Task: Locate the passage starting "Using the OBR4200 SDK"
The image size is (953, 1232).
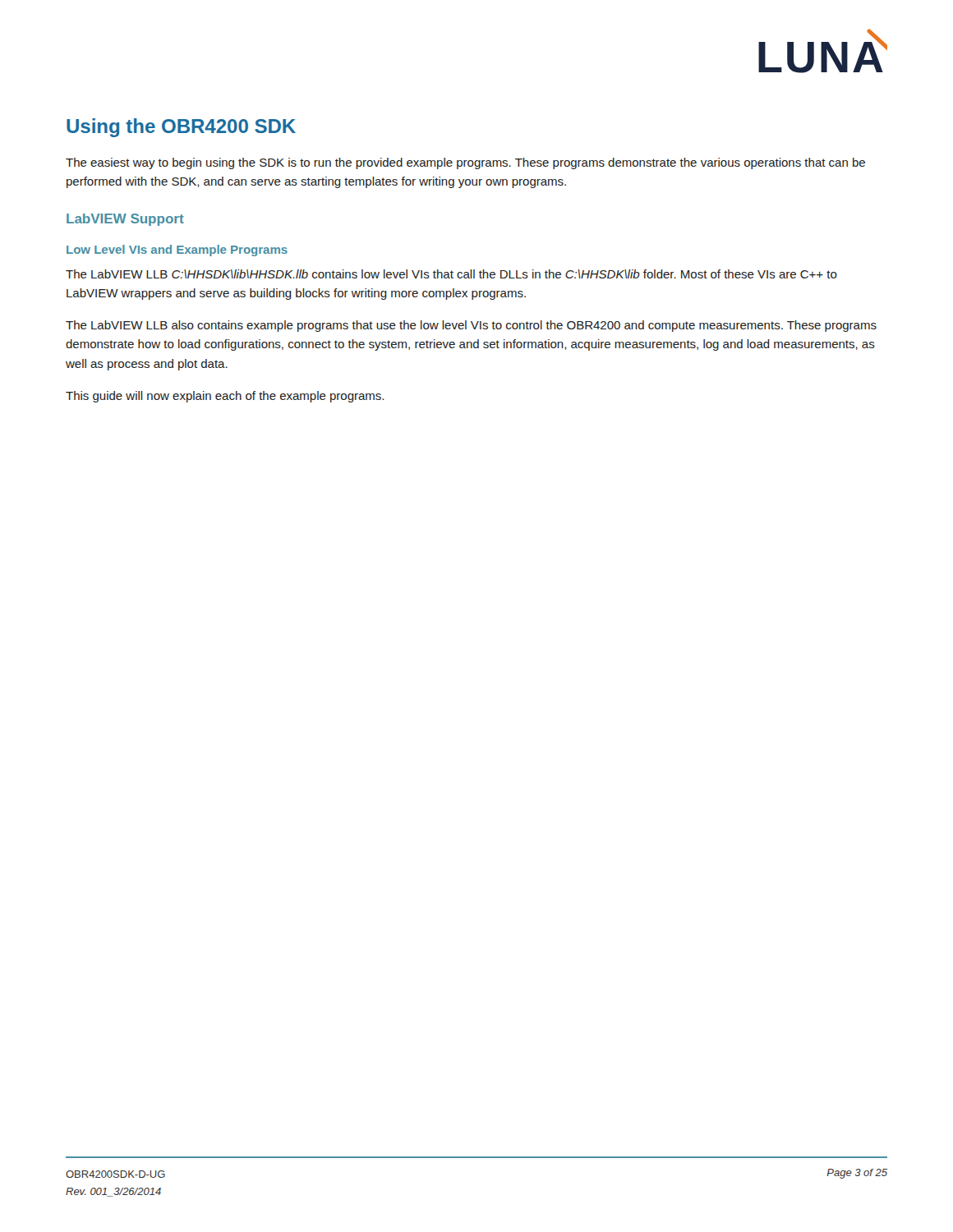Action: (x=181, y=126)
